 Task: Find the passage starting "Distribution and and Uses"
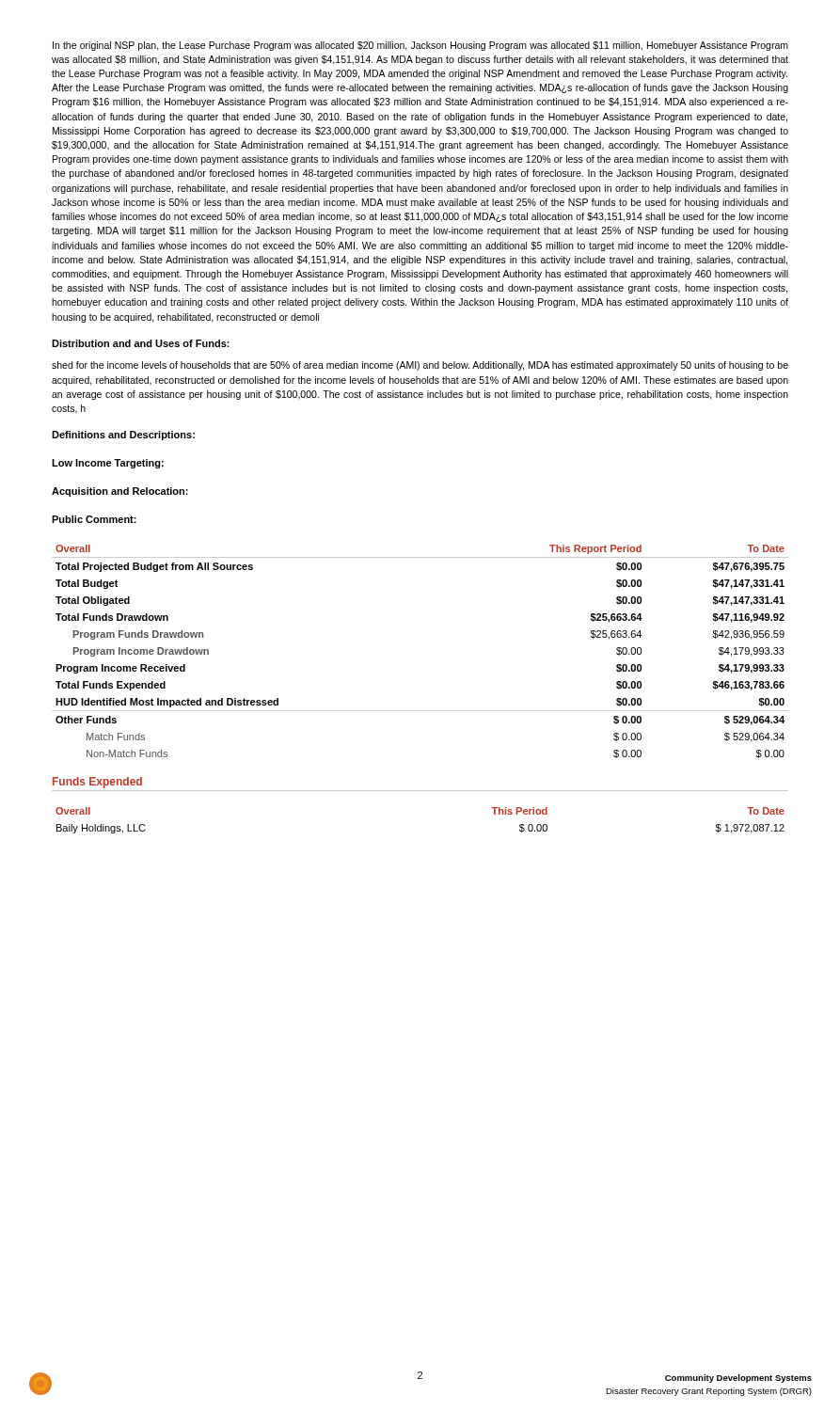point(141,343)
